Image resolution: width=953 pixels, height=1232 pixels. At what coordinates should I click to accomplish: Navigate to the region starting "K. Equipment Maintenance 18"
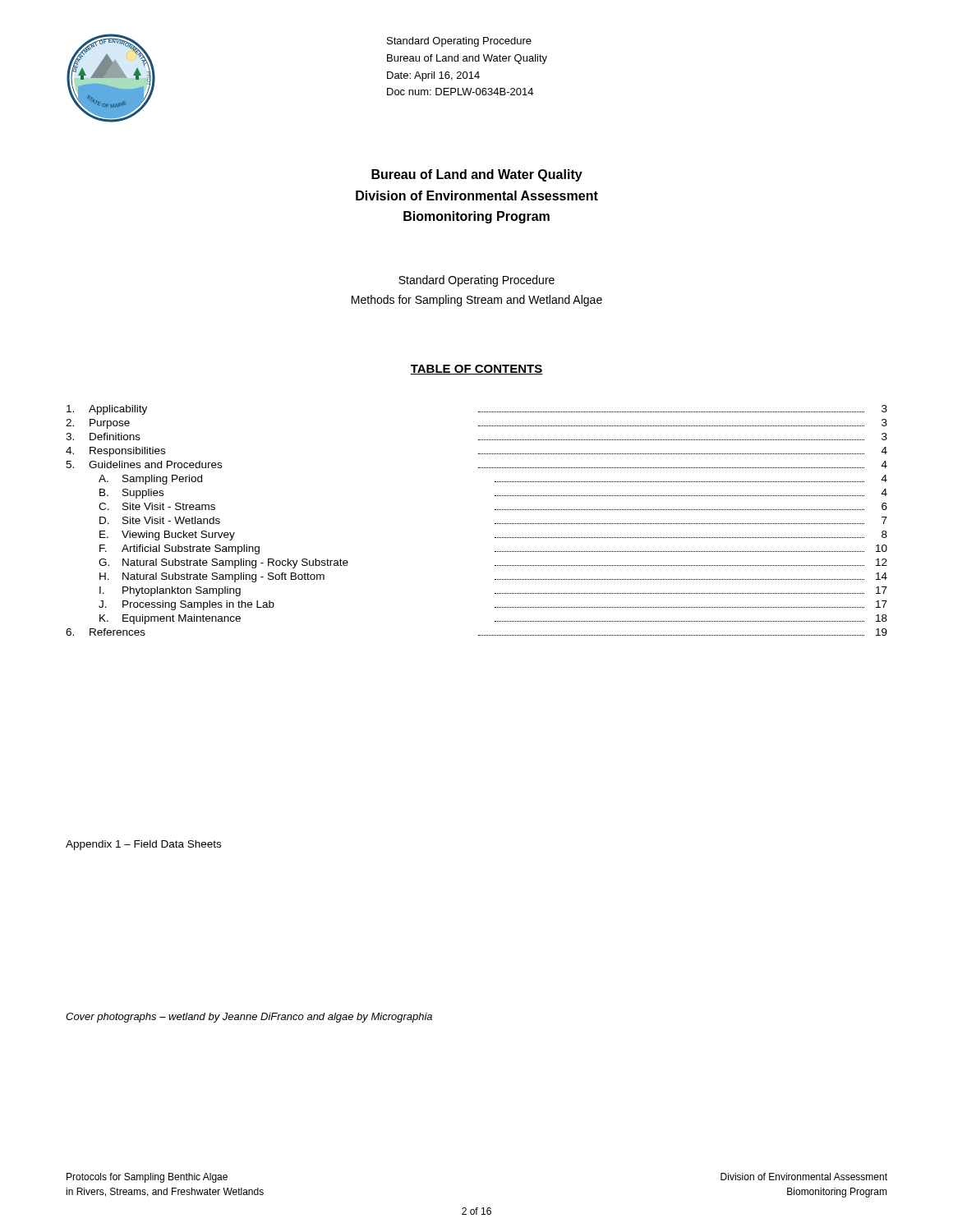[x=493, y=618]
